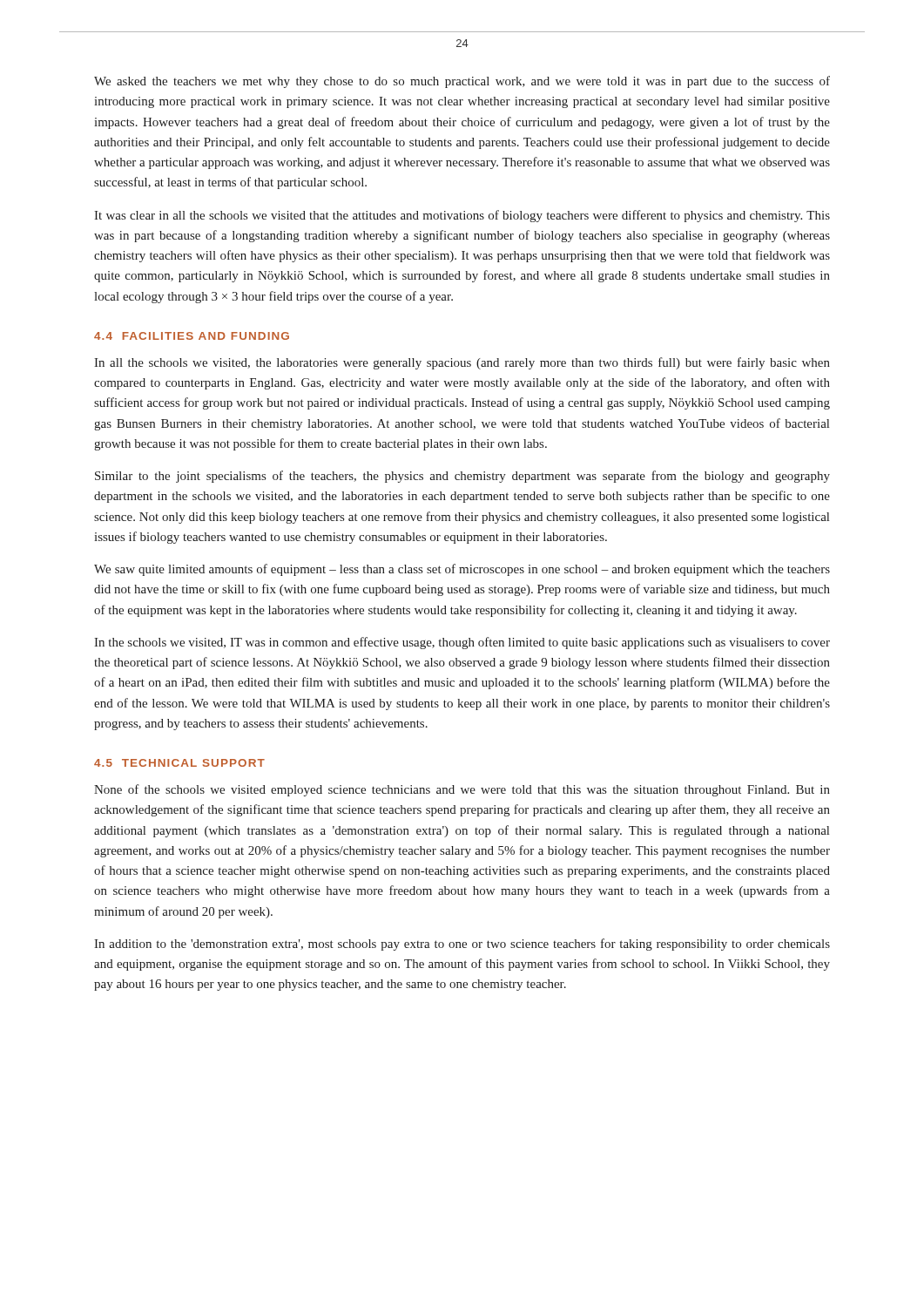Where does it say "4.5 TECHNICAL SUPPORT"?
924x1307 pixels.
[x=180, y=763]
